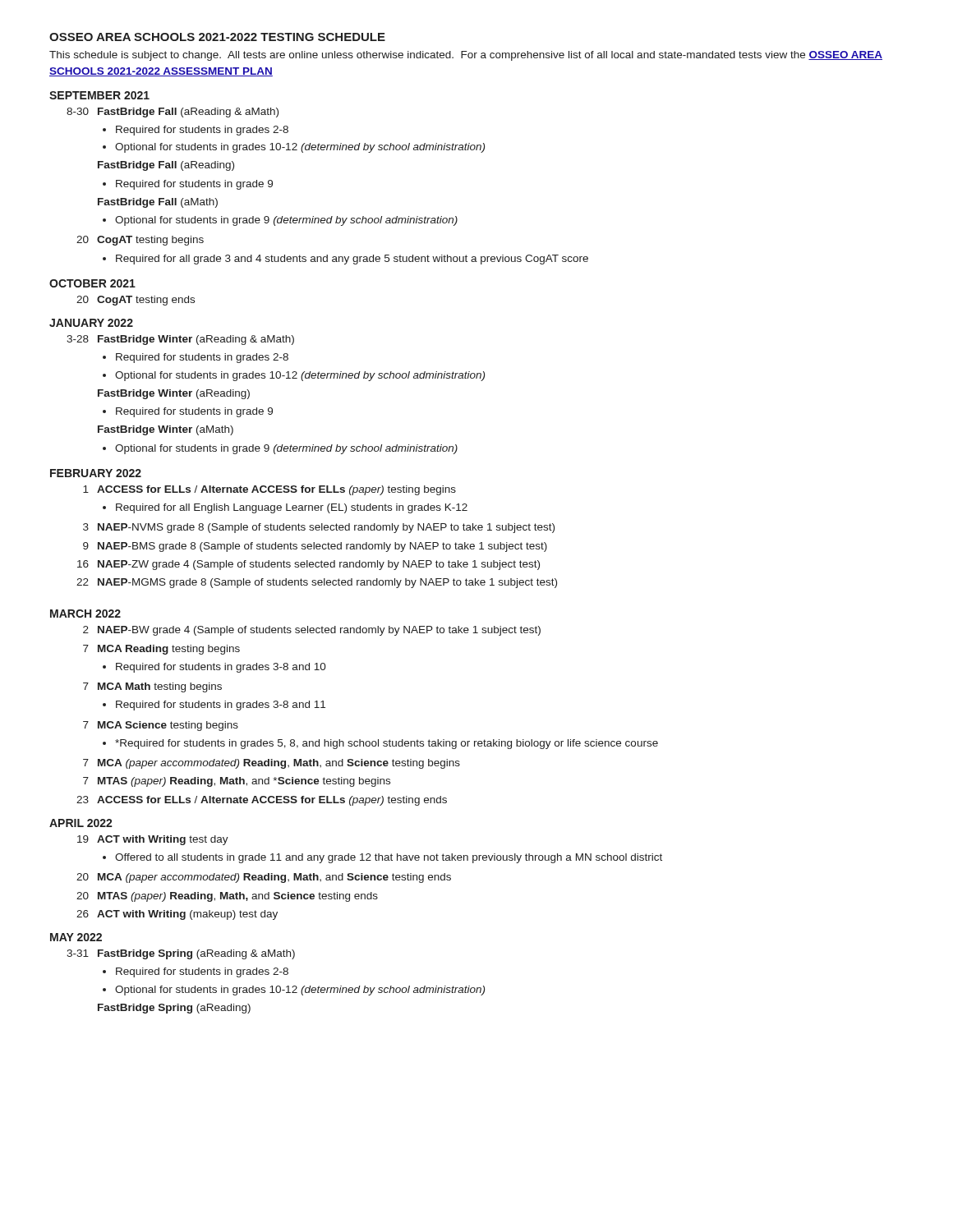Find the text block starting "SEPTEMBER 2021"
The width and height of the screenshot is (953, 1232).
[99, 95]
